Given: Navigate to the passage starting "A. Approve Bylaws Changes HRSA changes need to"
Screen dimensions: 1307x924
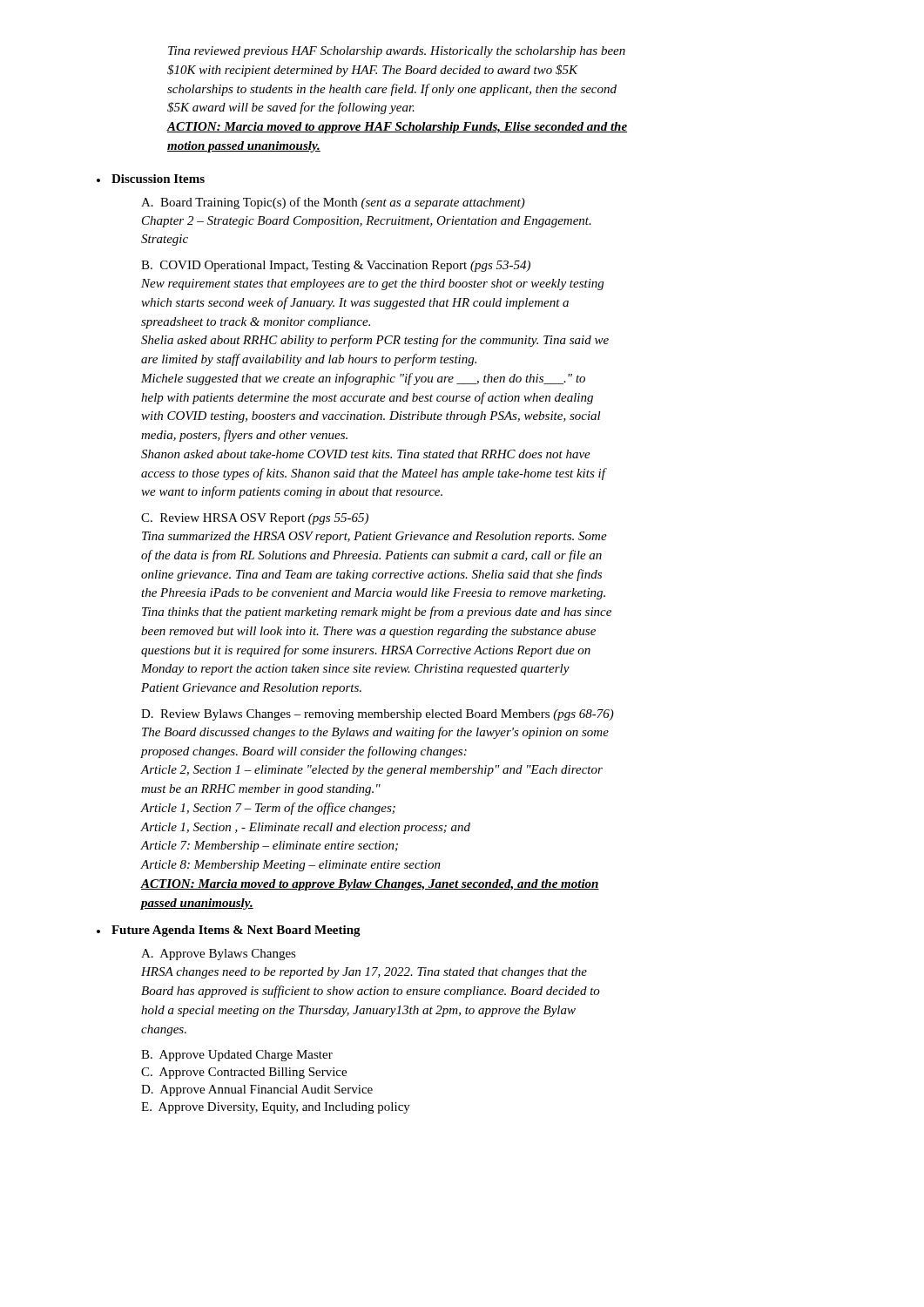Looking at the screenshot, I should 493,993.
